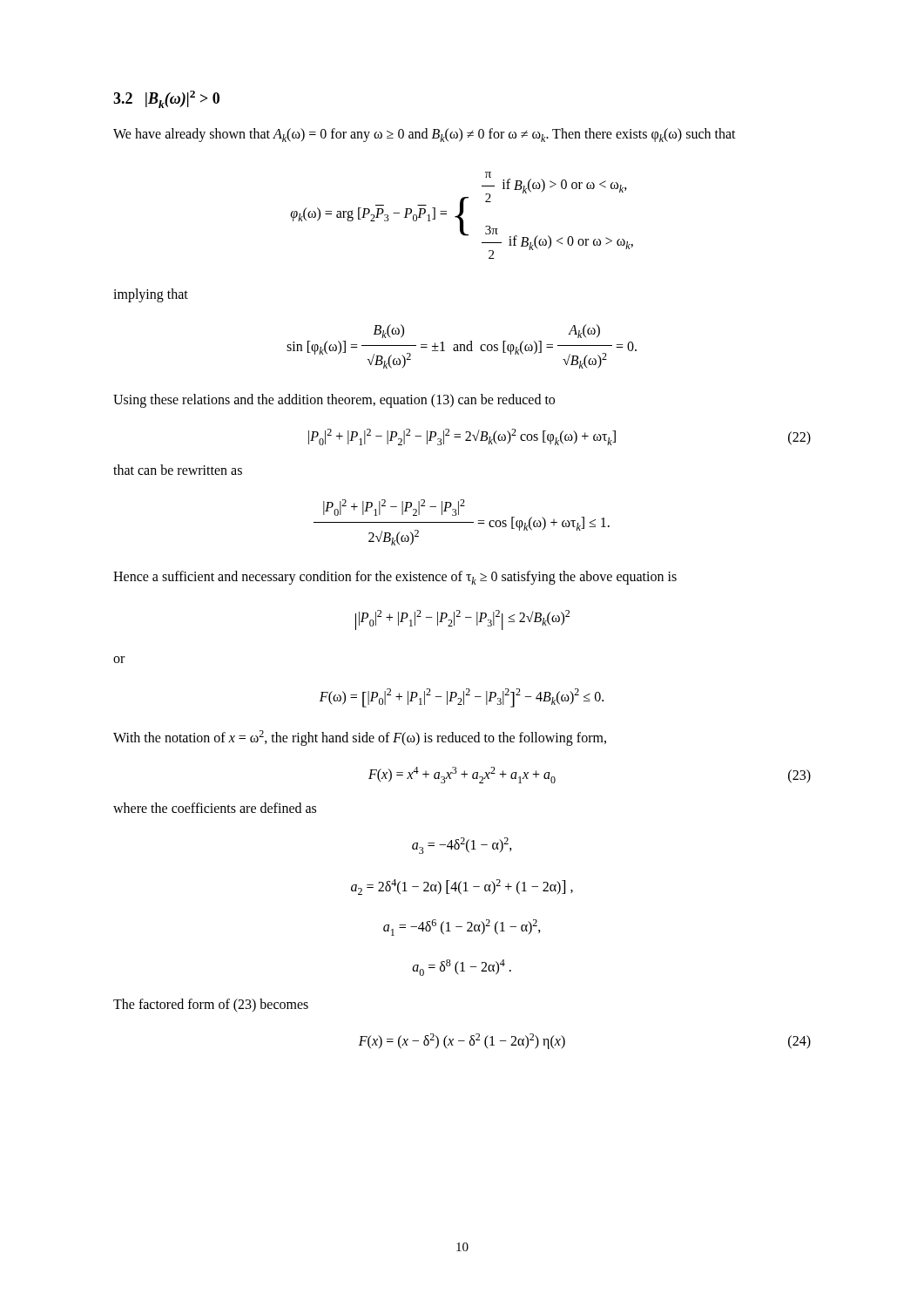
Task: Where is the passage that starts "We have already shown that Ak(ω)"?
Action: click(x=424, y=135)
